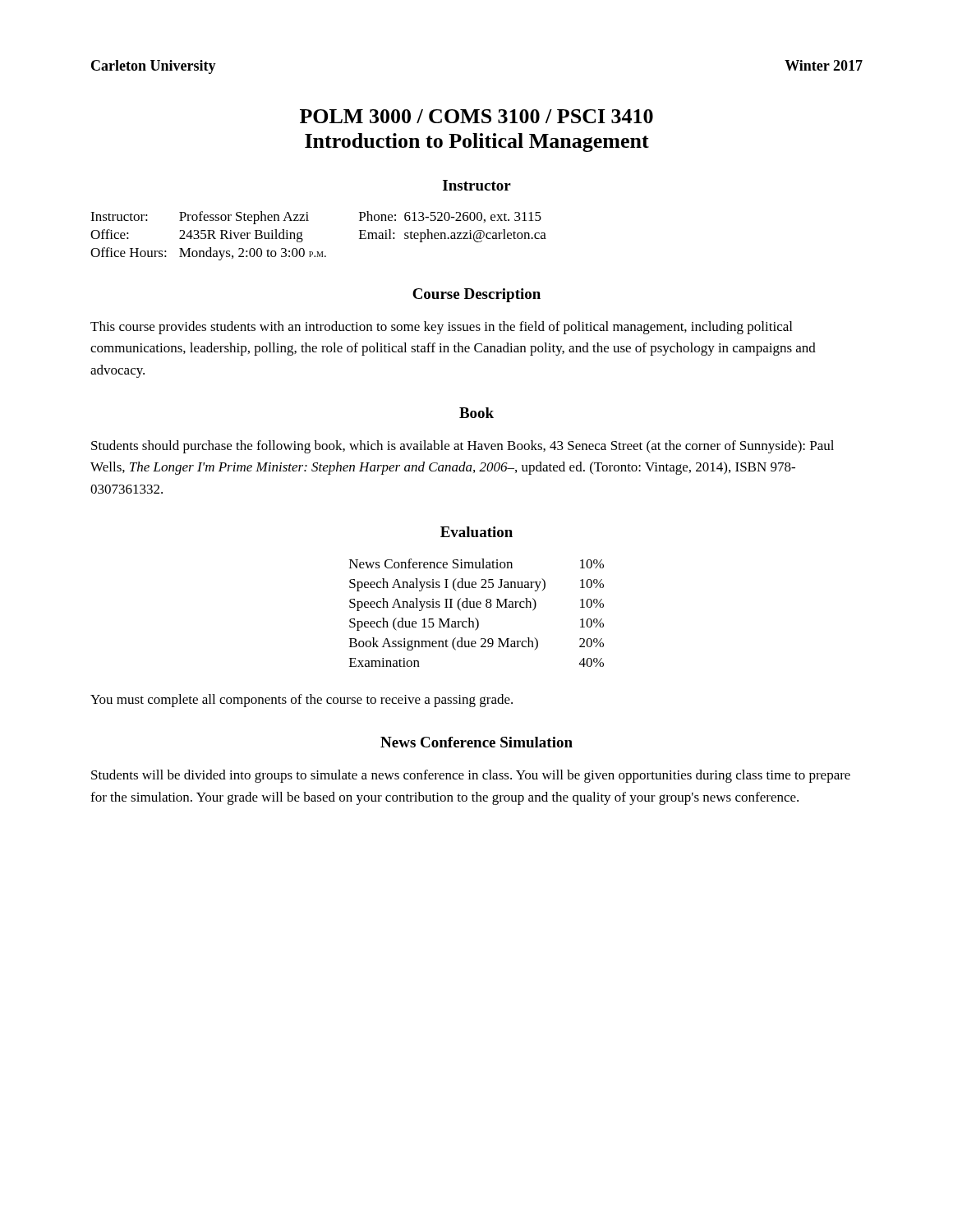Image resolution: width=953 pixels, height=1232 pixels.
Task: Click the passage that begins "Students should purchase the following book, which is"
Action: coord(462,467)
